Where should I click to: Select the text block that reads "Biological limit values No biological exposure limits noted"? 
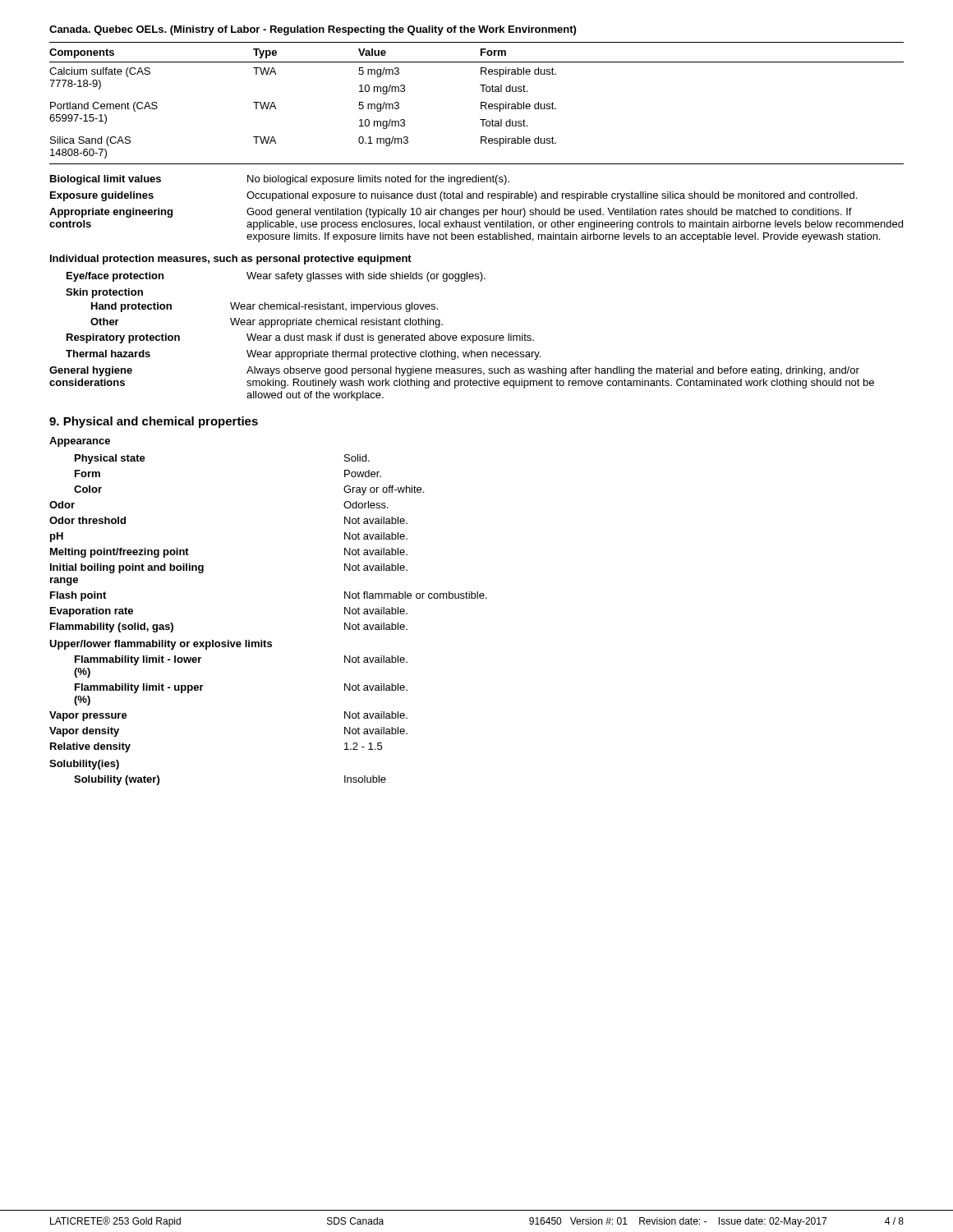tap(476, 179)
